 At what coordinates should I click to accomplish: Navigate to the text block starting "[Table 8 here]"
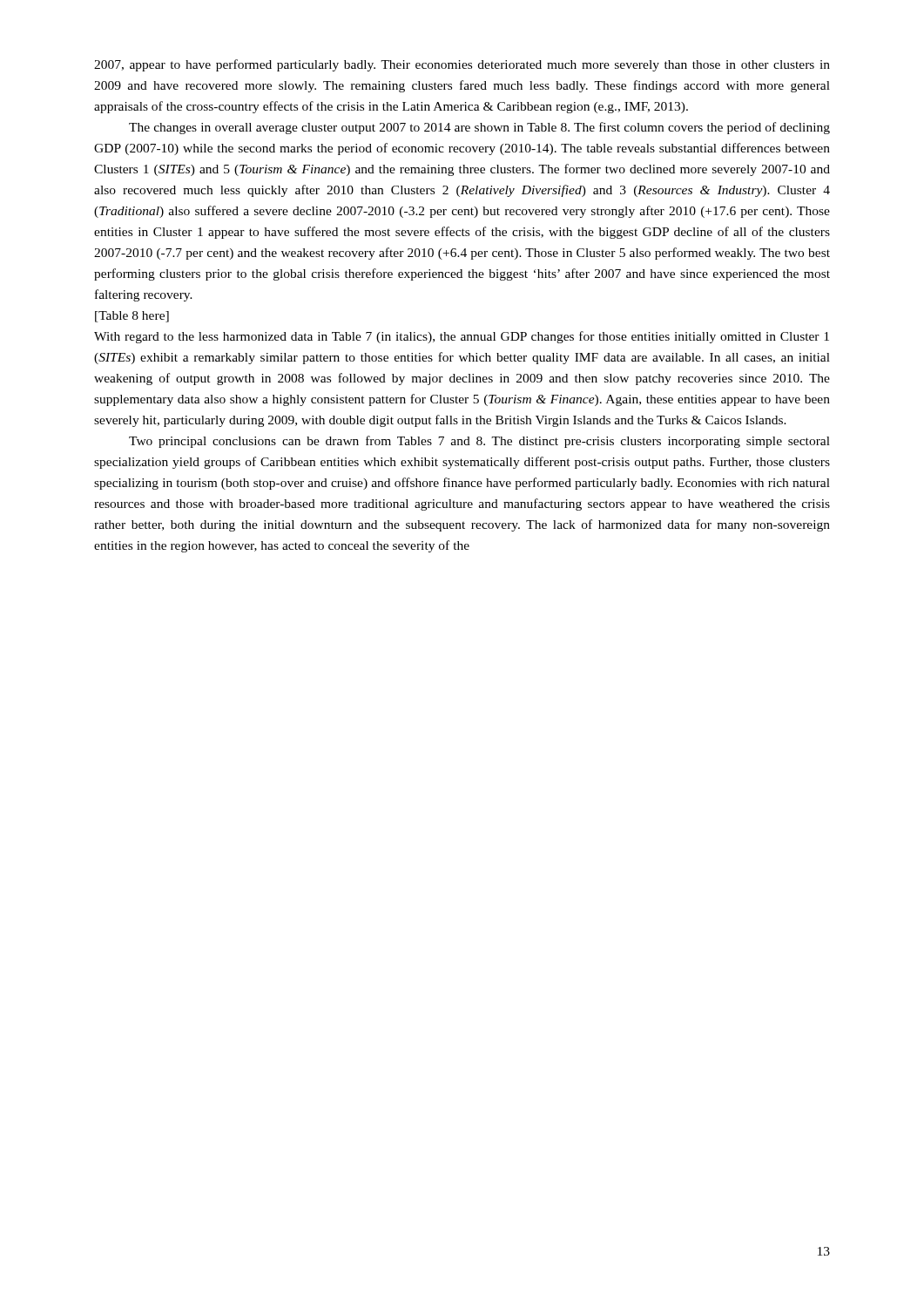tap(132, 317)
